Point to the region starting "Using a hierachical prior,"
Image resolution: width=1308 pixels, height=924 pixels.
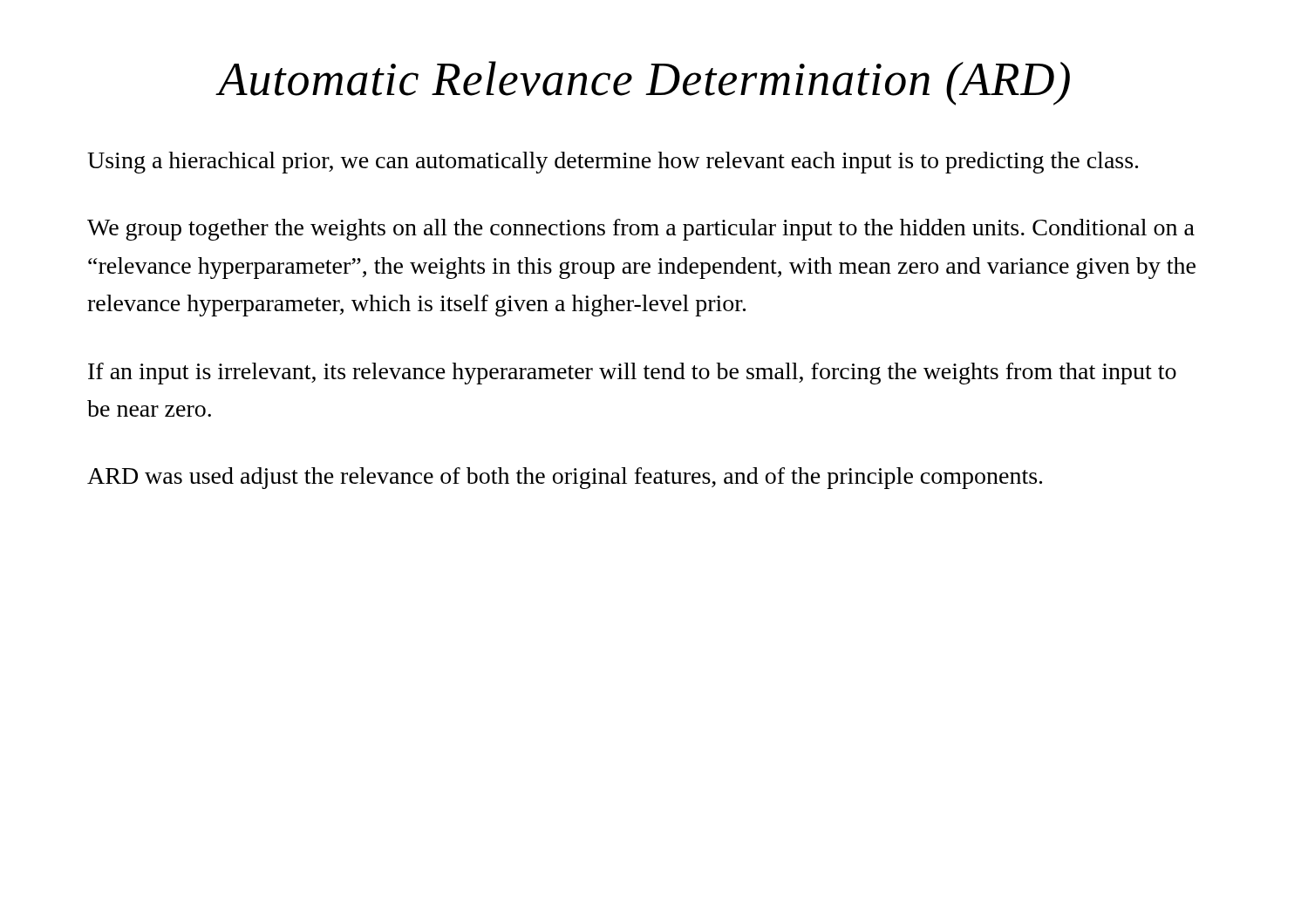pos(614,160)
